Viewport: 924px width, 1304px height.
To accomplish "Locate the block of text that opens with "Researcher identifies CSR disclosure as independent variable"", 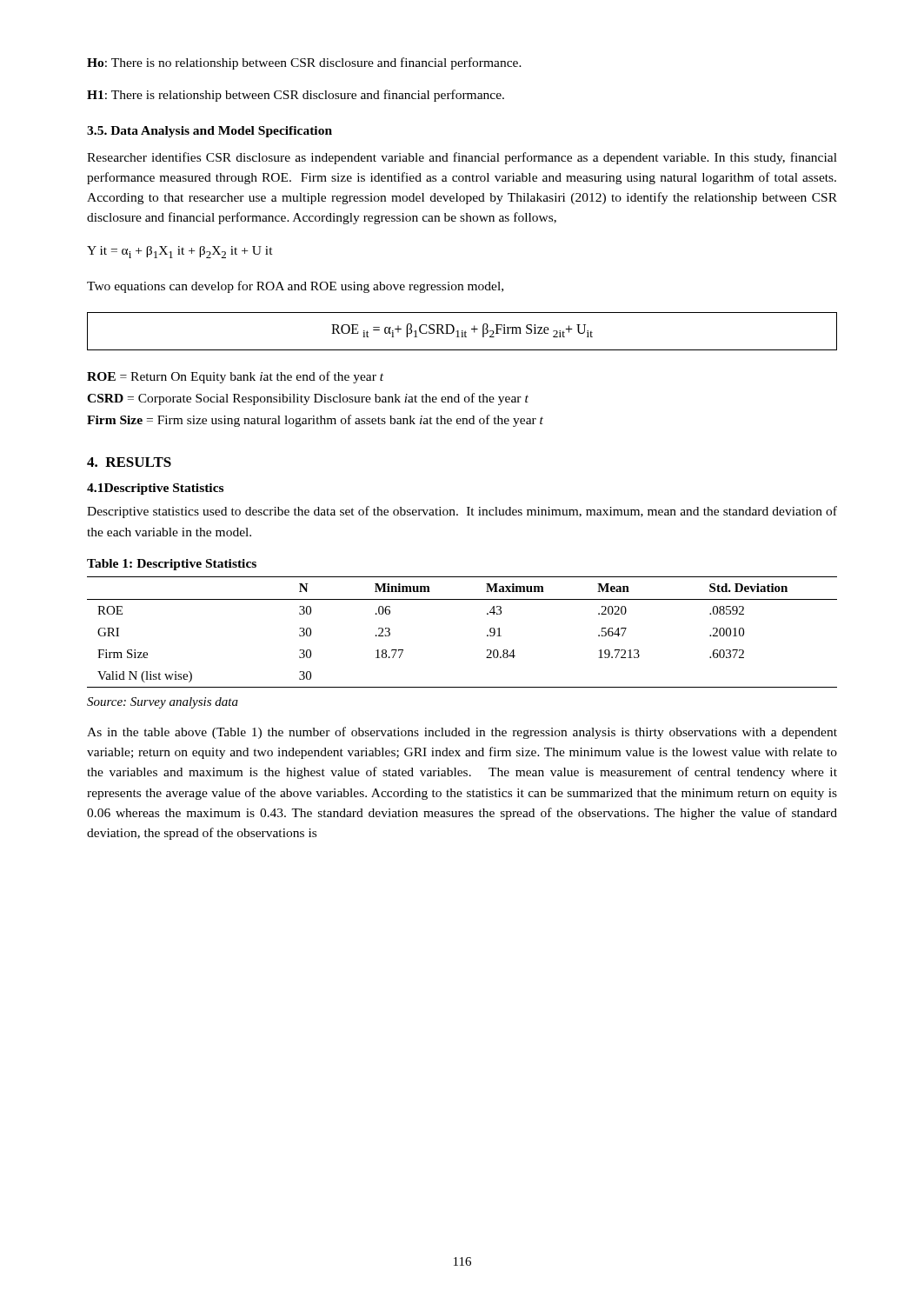I will (462, 187).
